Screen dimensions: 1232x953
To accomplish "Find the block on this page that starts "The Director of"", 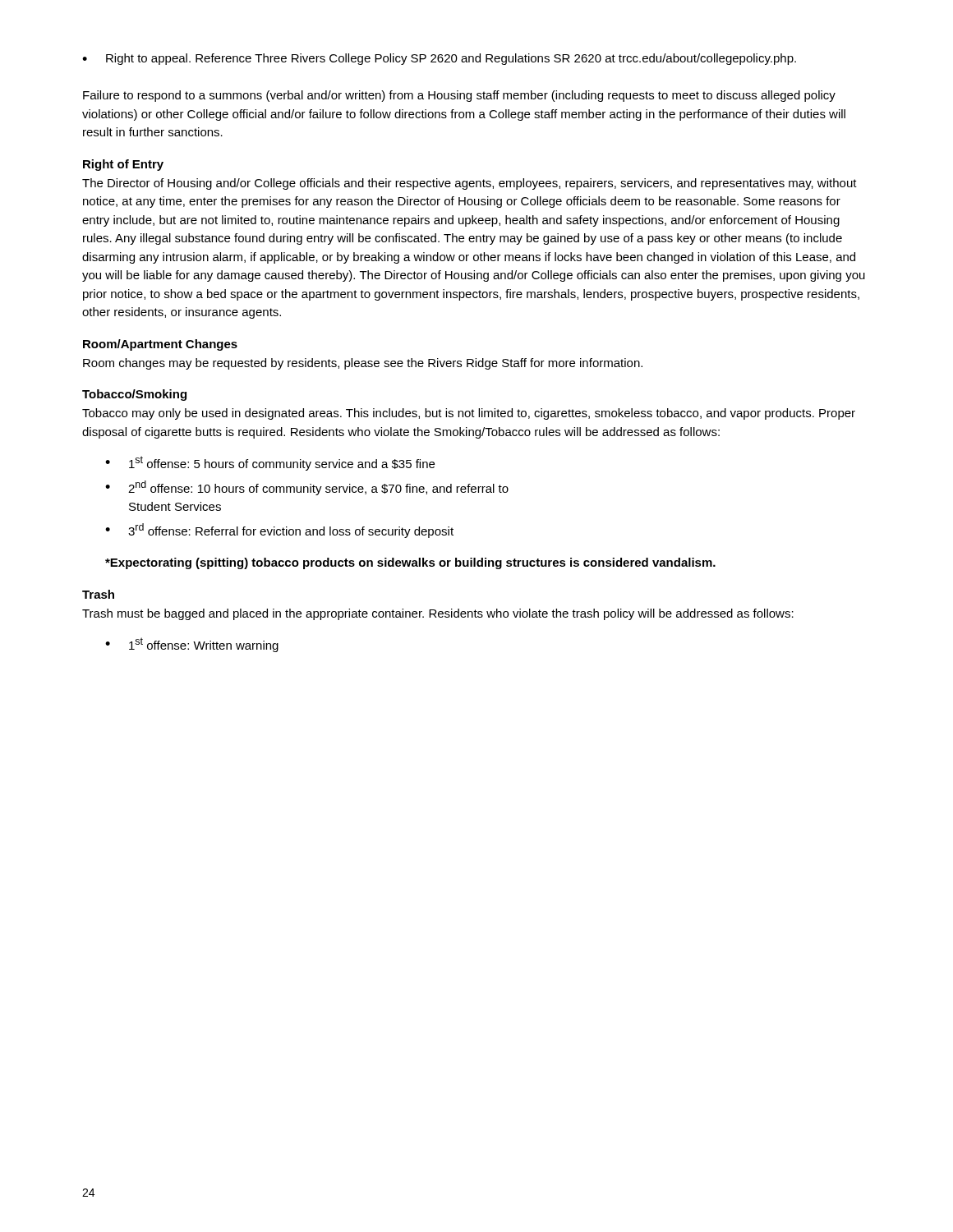I will click(x=476, y=248).
